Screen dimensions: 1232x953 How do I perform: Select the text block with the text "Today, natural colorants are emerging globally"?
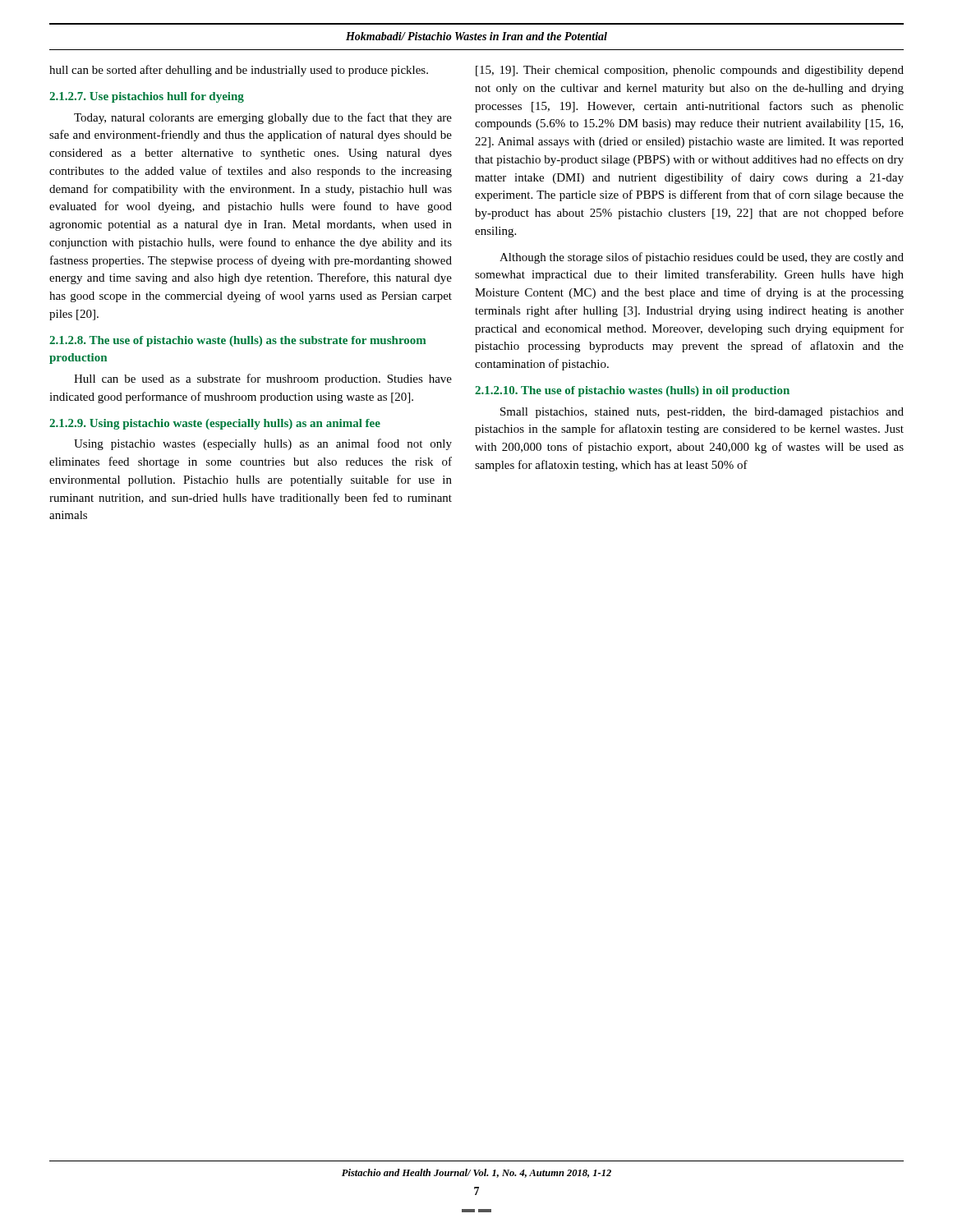pyautogui.click(x=251, y=216)
